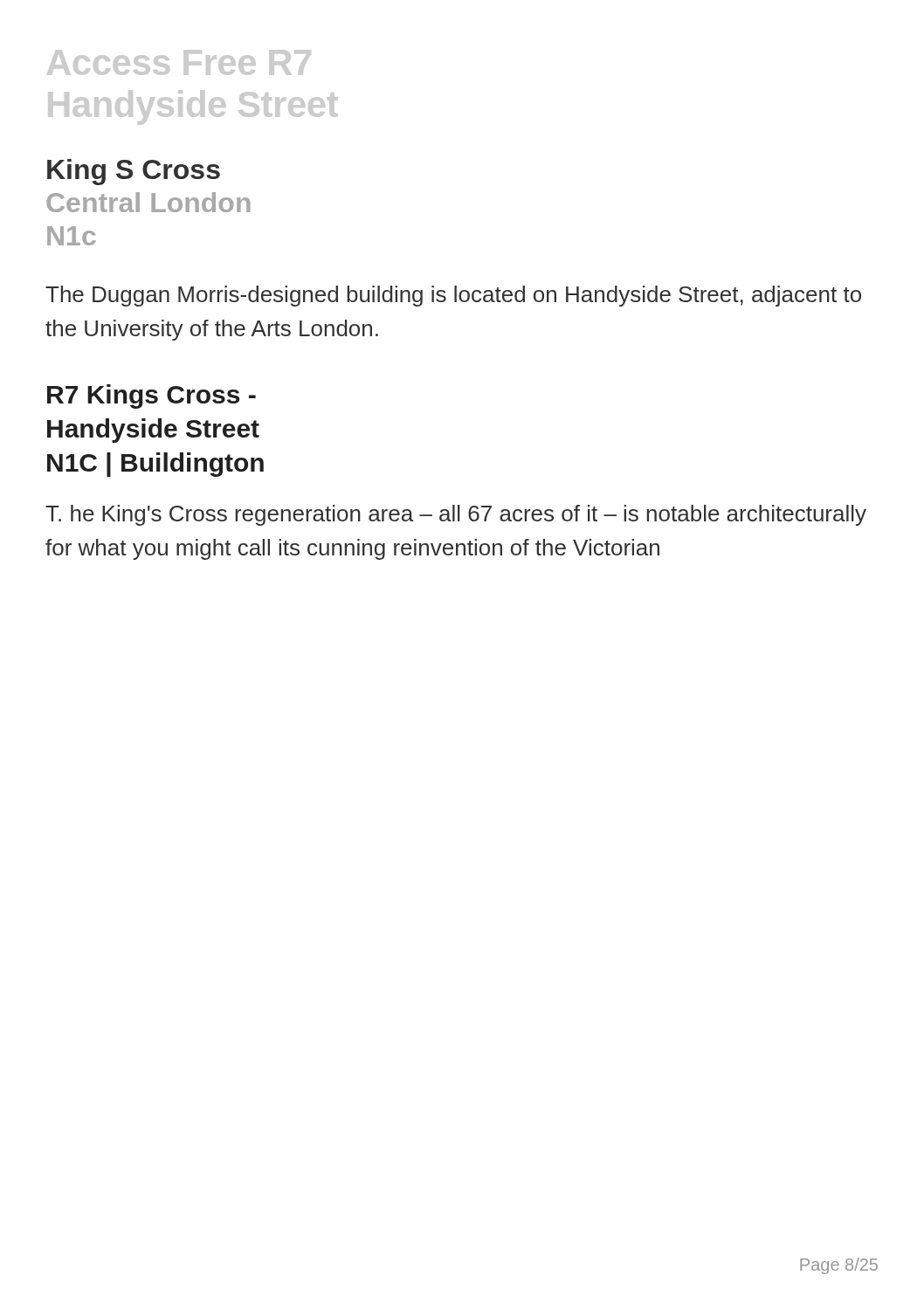Locate the section header that opens with "R7 Kings Cross"
This screenshot has width=924, height=1310.
tap(155, 428)
